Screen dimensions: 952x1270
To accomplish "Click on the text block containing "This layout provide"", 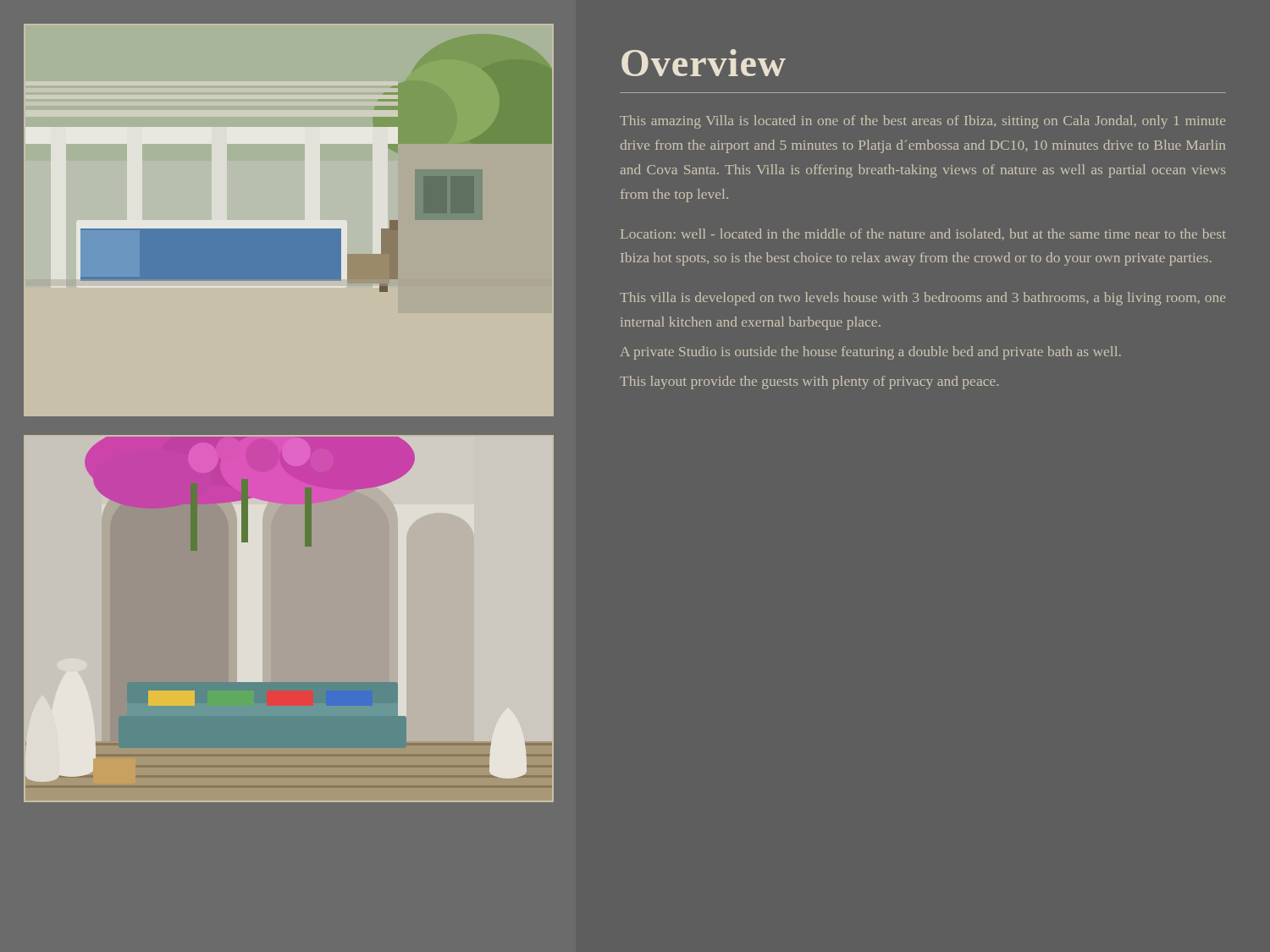I will pyautogui.click(x=810, y=381).
